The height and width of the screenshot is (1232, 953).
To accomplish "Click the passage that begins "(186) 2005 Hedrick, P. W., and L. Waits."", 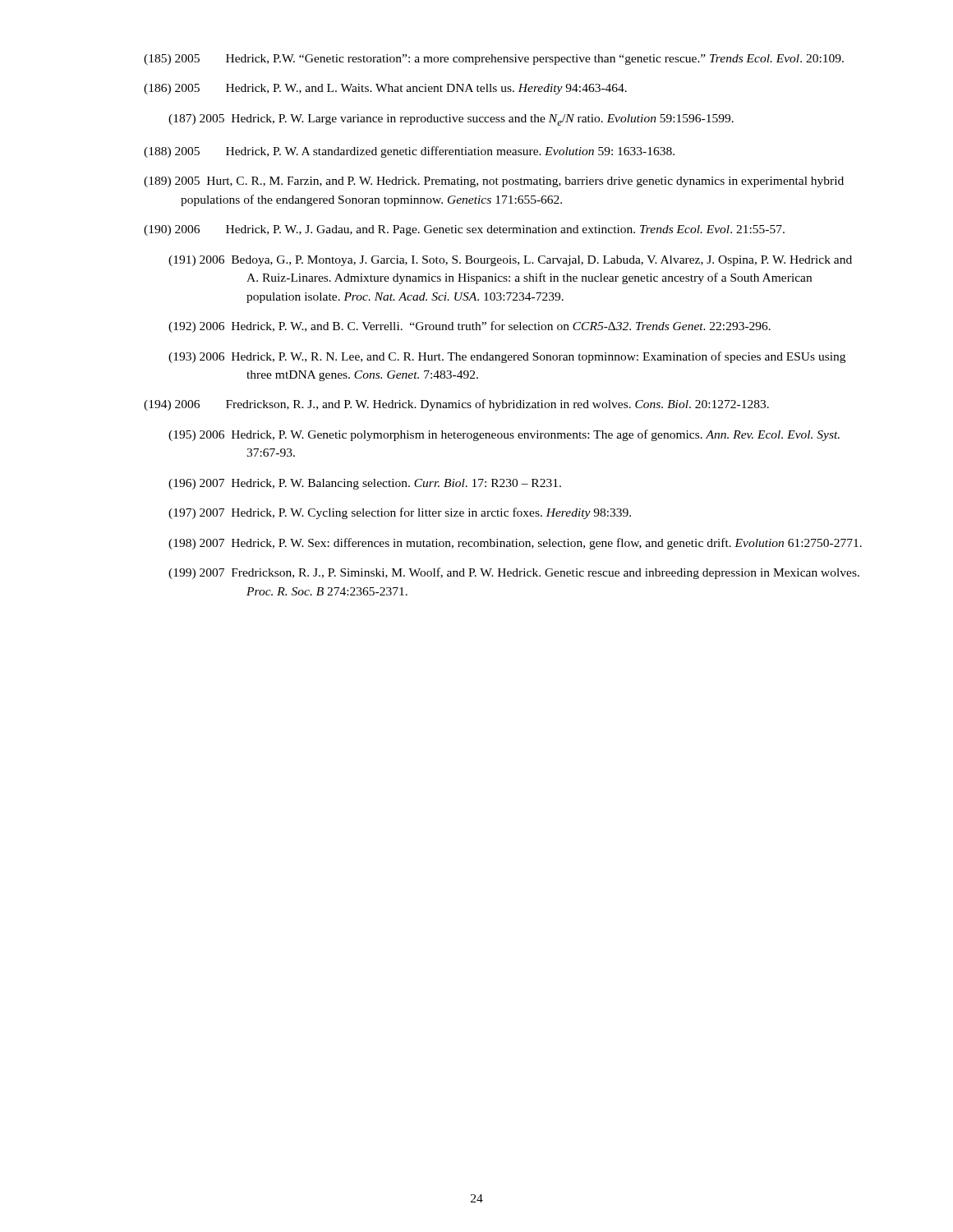I will pyautogui.click(x=386, y=88).
